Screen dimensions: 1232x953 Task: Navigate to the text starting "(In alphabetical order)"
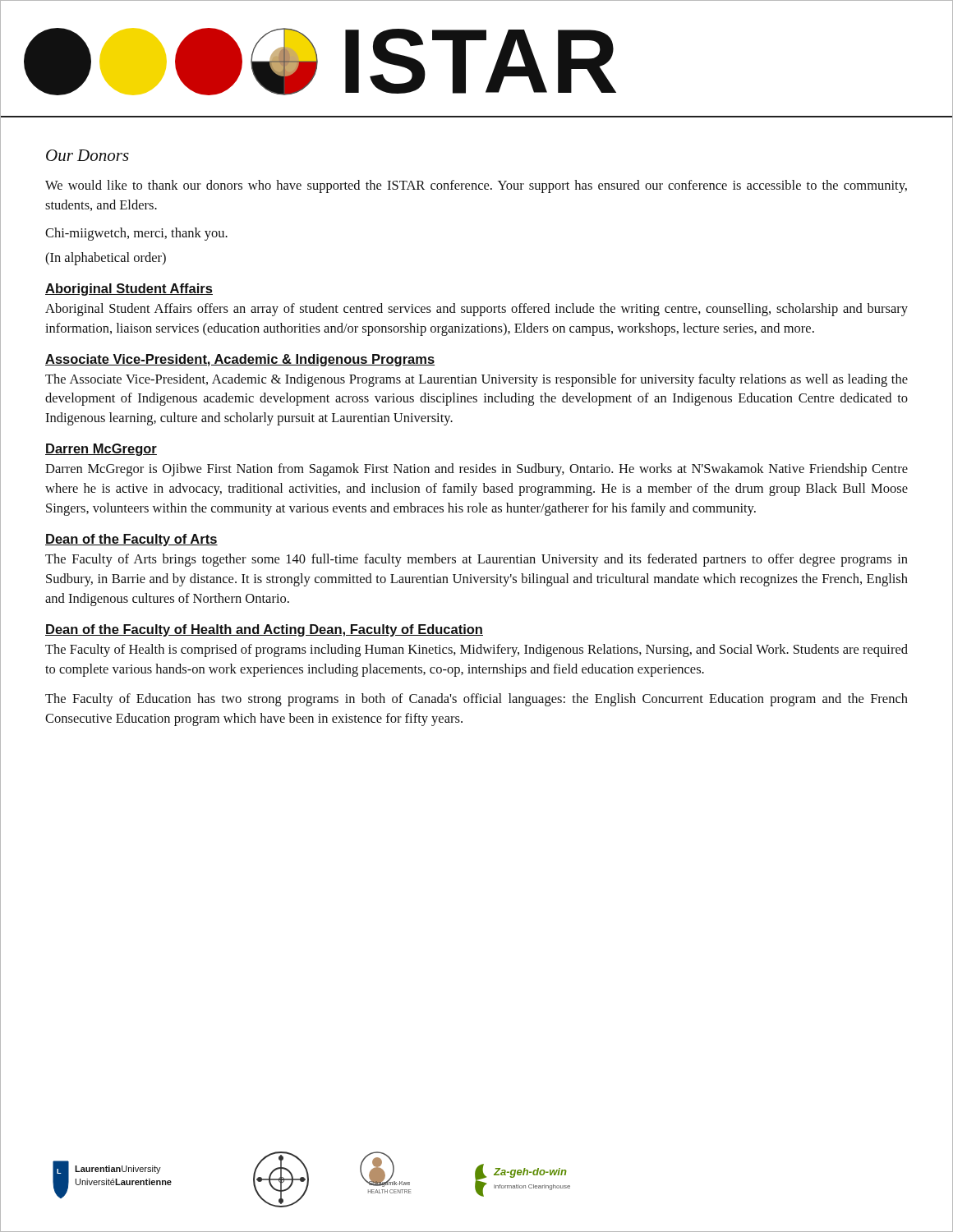106,257
